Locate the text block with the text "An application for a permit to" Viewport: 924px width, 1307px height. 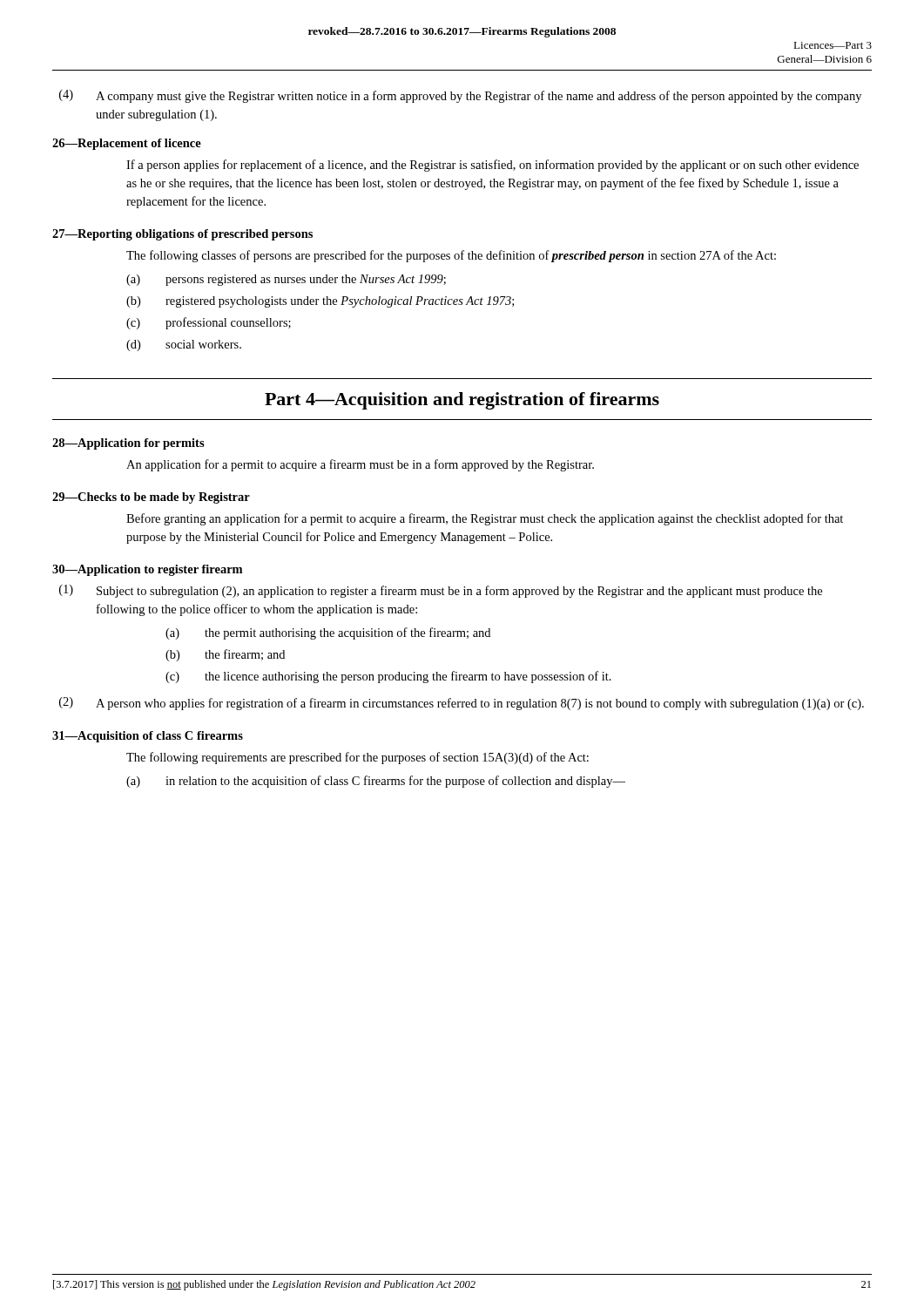[361, 465]
